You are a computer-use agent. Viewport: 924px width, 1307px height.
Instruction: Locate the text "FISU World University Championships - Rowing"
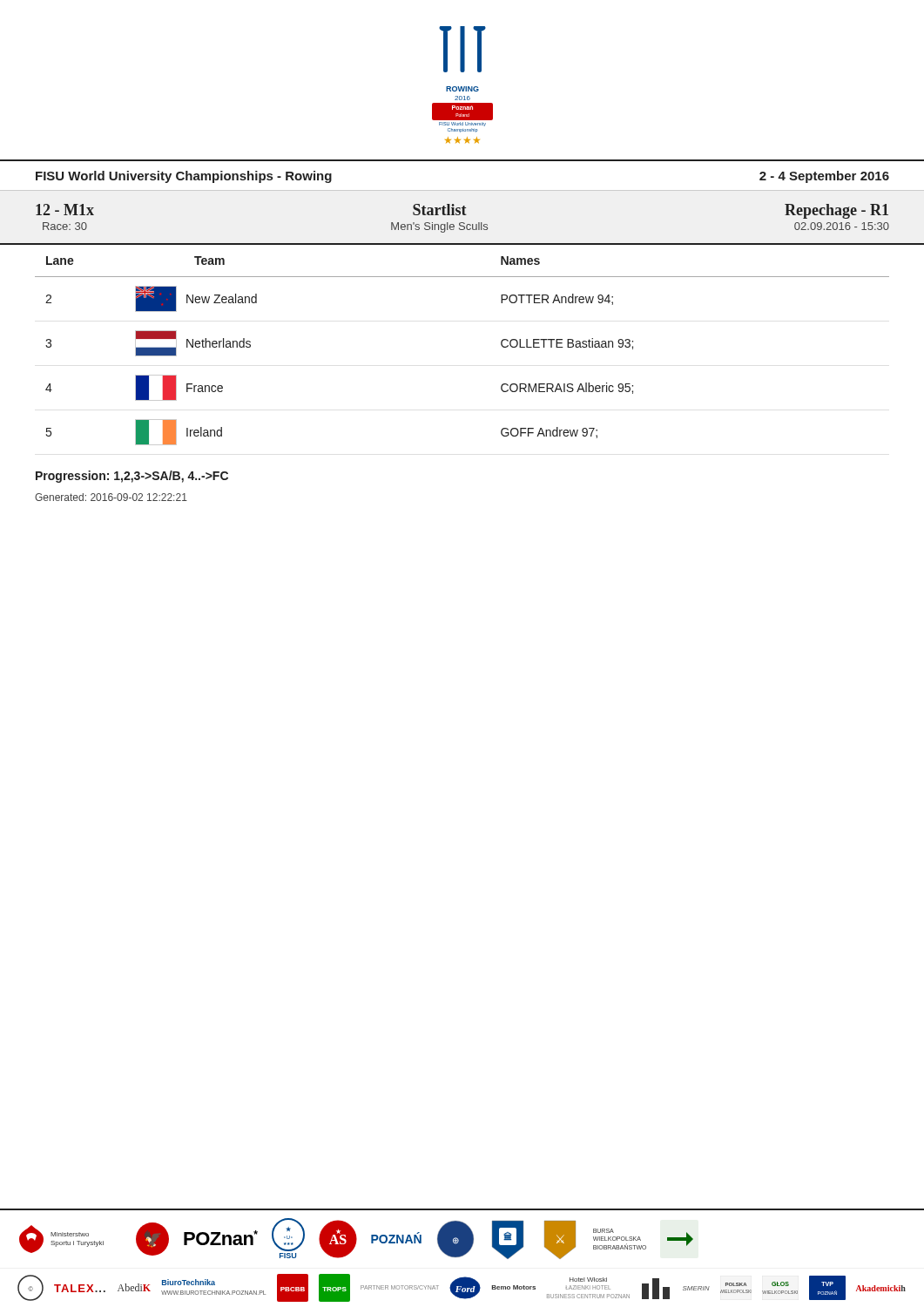pyautogui.click(x=184, y=176)
